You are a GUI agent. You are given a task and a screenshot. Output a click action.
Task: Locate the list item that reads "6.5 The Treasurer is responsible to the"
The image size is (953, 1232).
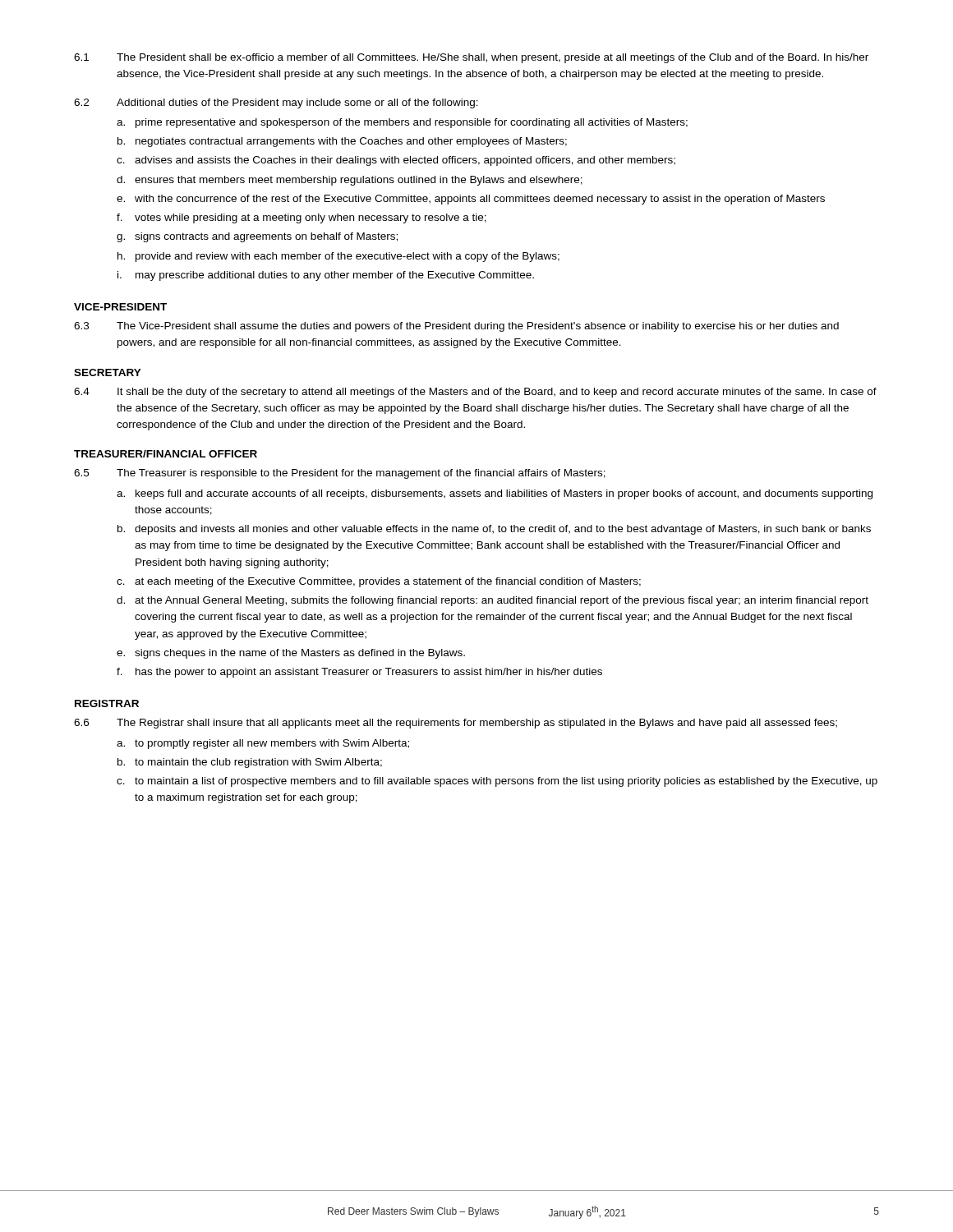point(476,574)
